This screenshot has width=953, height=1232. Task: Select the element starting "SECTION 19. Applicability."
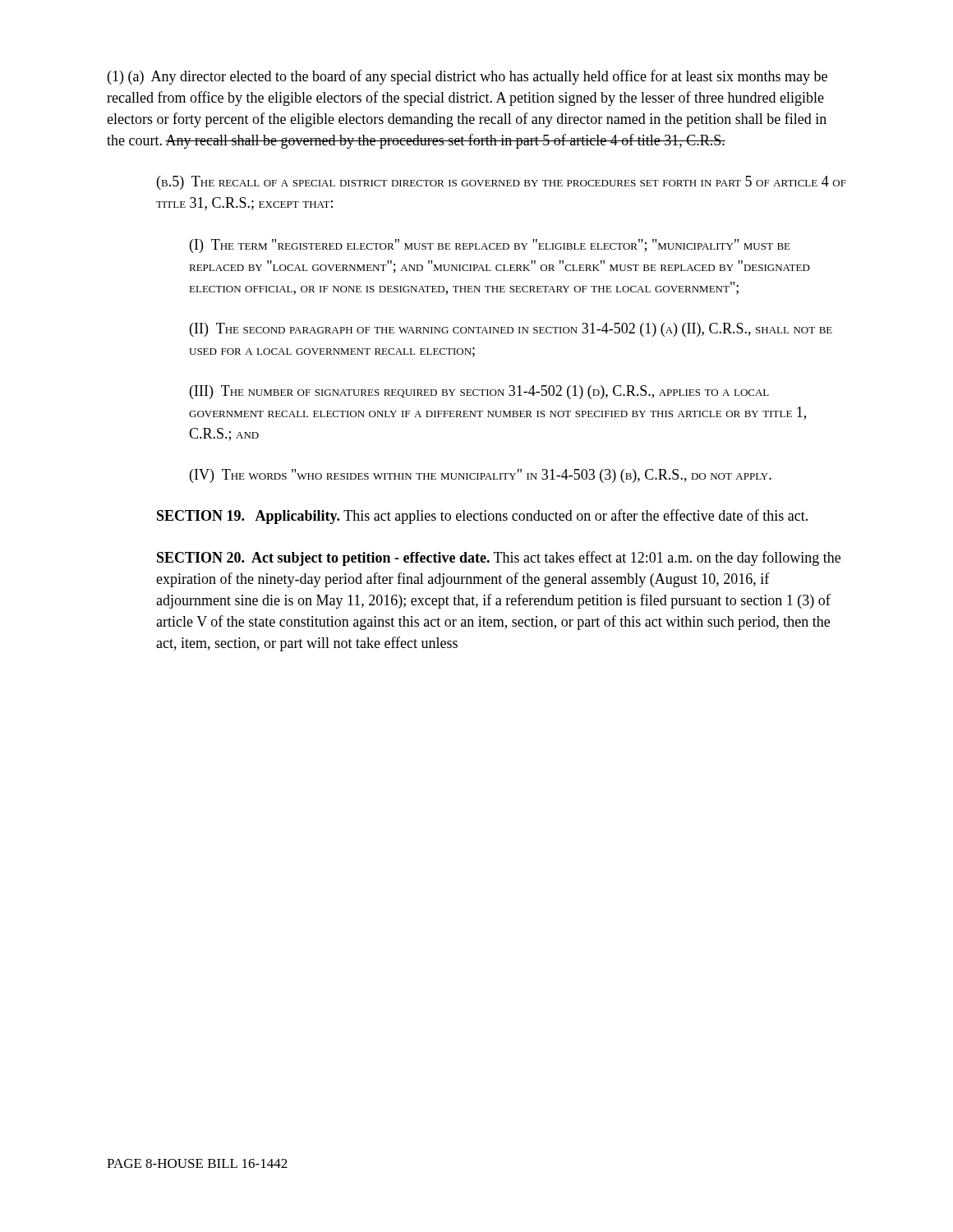(x=482, y=516)
